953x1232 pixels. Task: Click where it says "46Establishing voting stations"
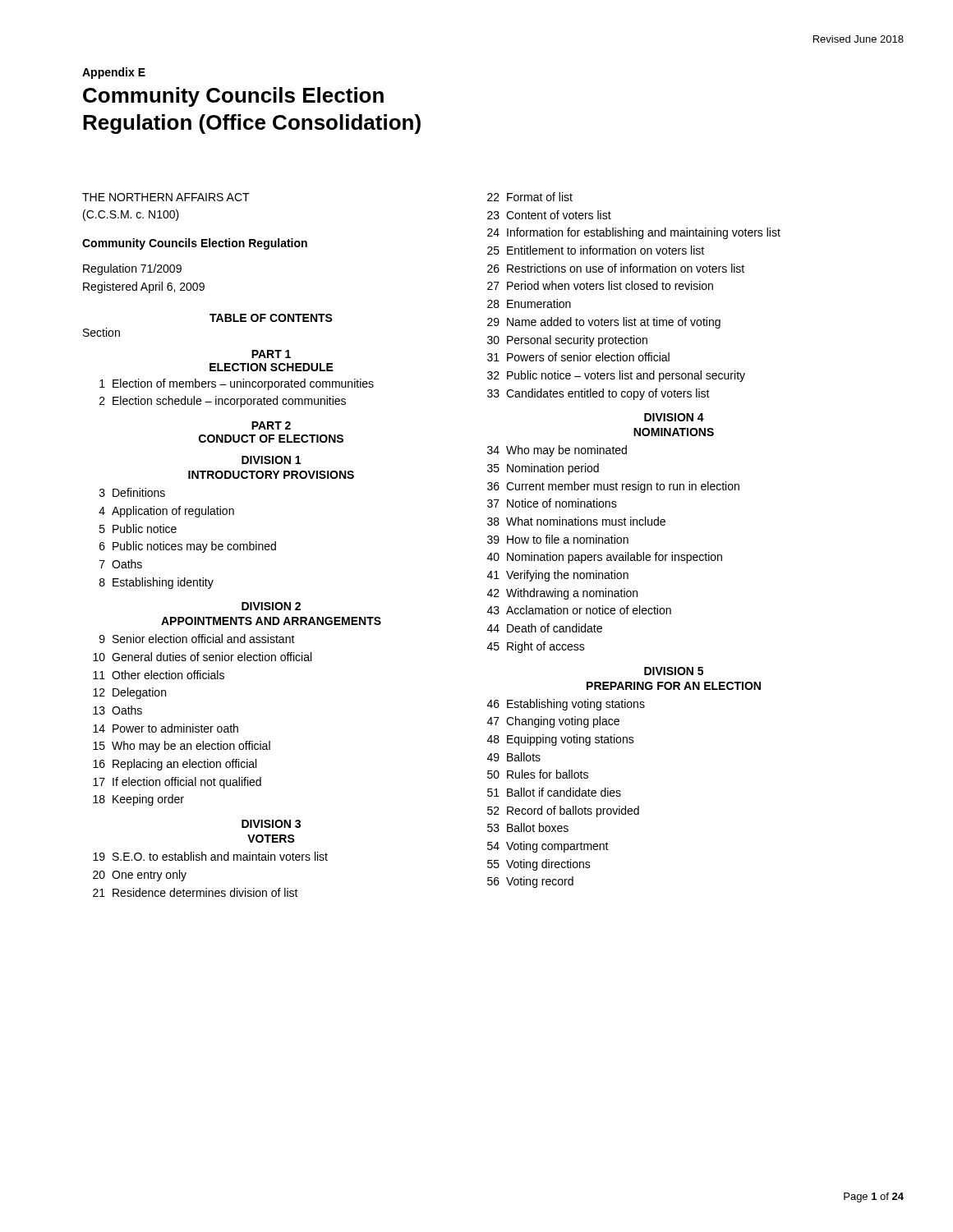pos(566,705)
